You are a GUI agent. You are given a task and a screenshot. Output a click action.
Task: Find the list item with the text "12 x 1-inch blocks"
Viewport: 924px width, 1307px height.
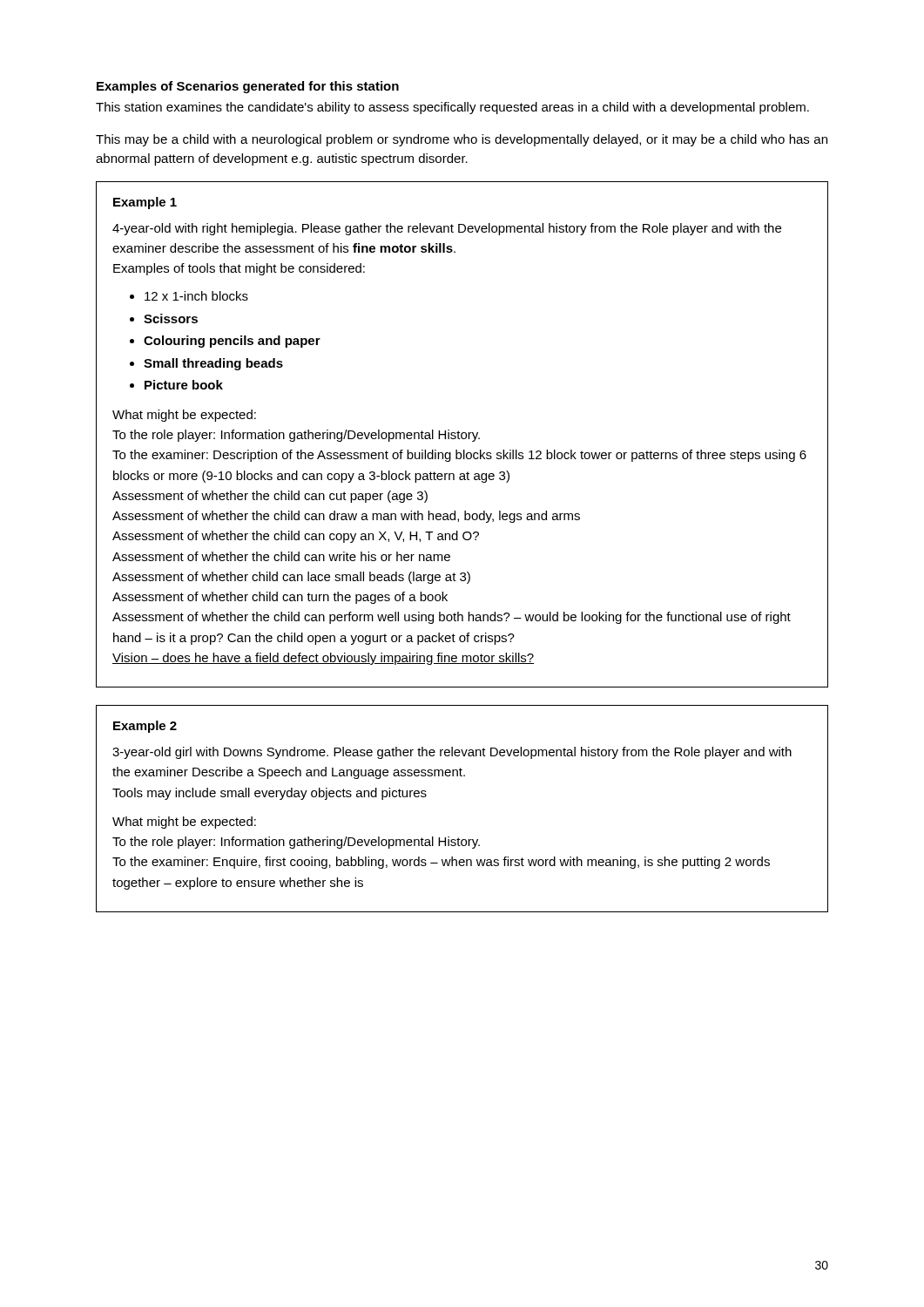click(196, 296)
